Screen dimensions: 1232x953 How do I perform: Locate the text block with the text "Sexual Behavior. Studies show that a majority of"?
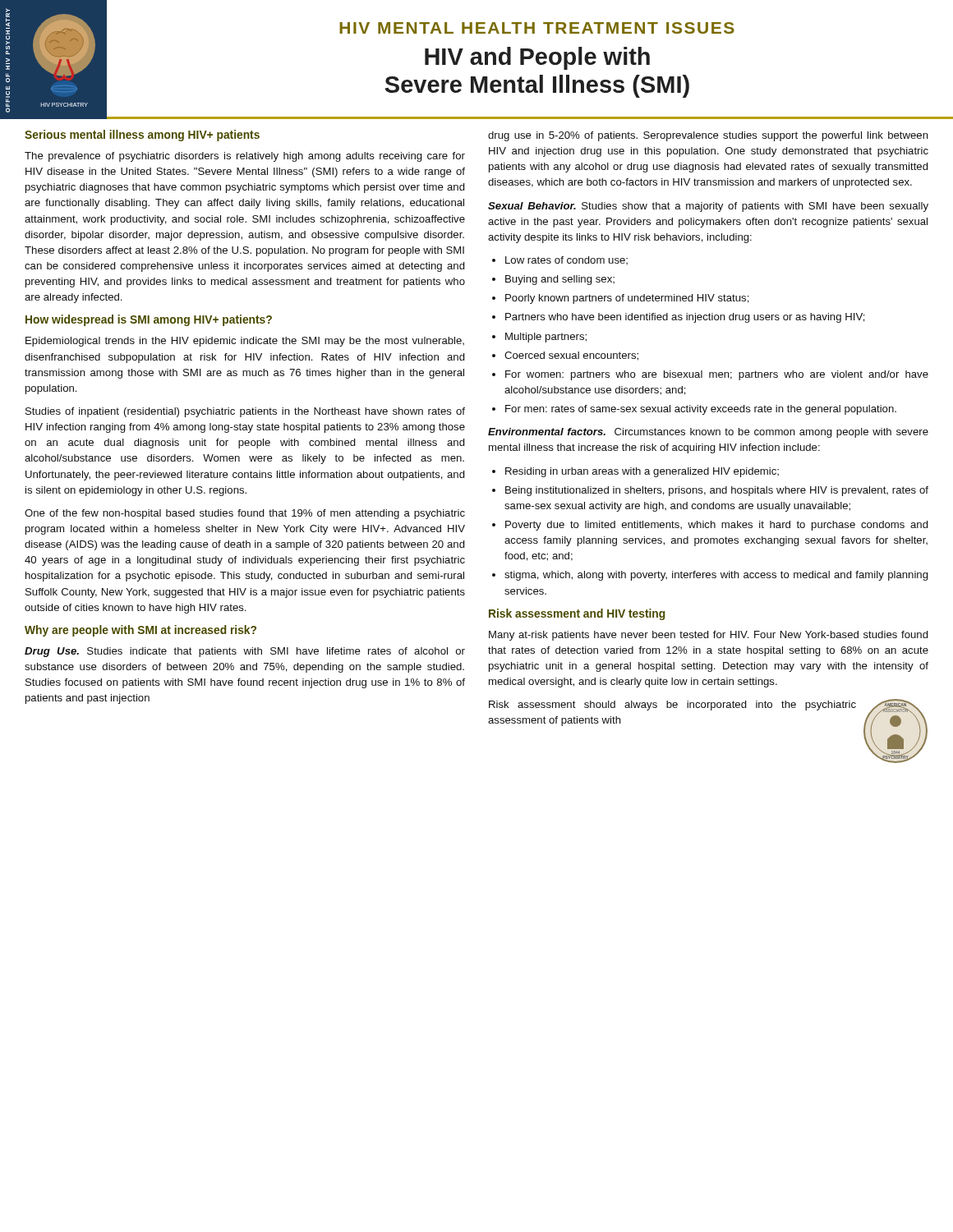click(708, 221)
